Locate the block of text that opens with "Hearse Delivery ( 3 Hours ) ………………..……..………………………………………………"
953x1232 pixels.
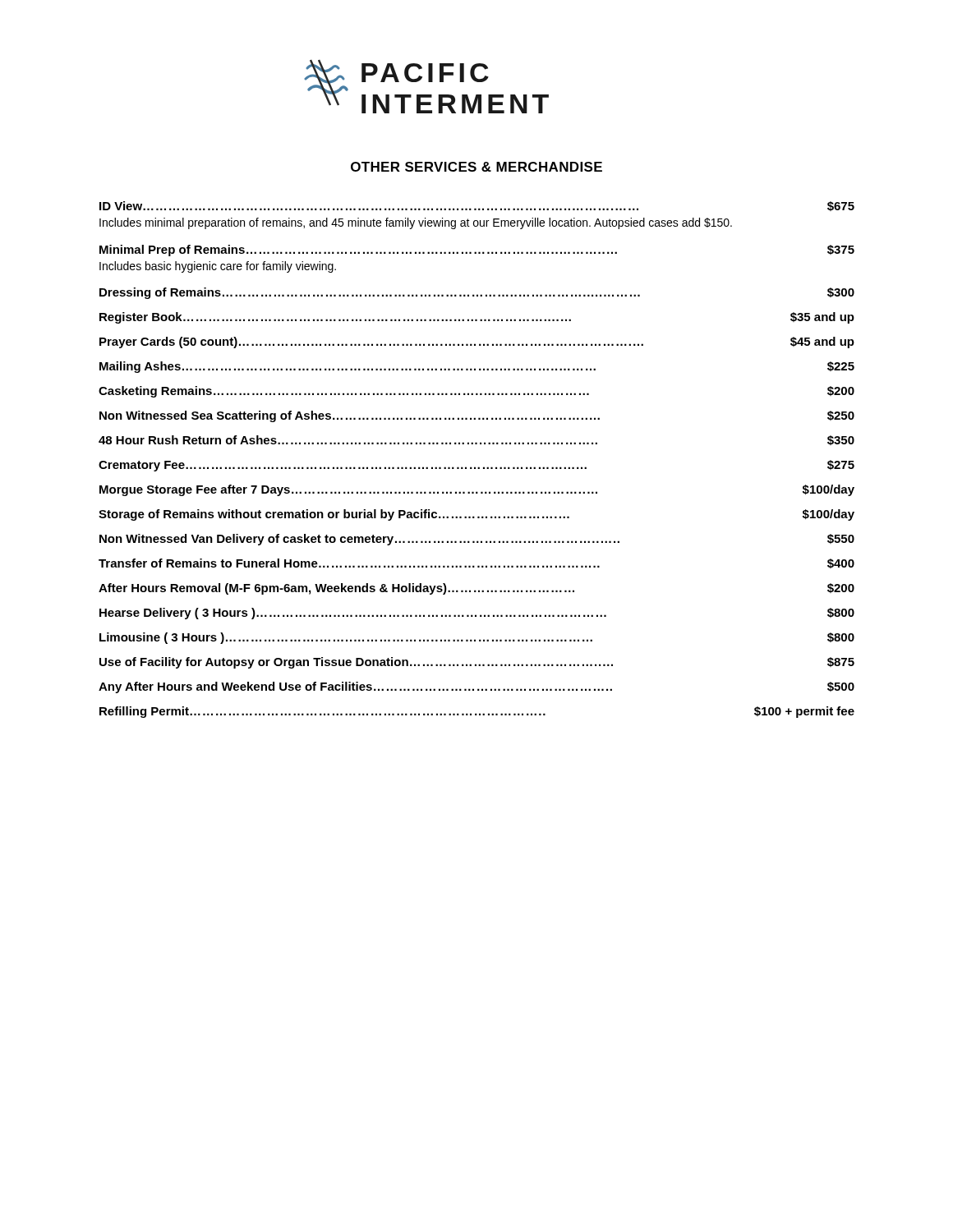pos(476,612)
